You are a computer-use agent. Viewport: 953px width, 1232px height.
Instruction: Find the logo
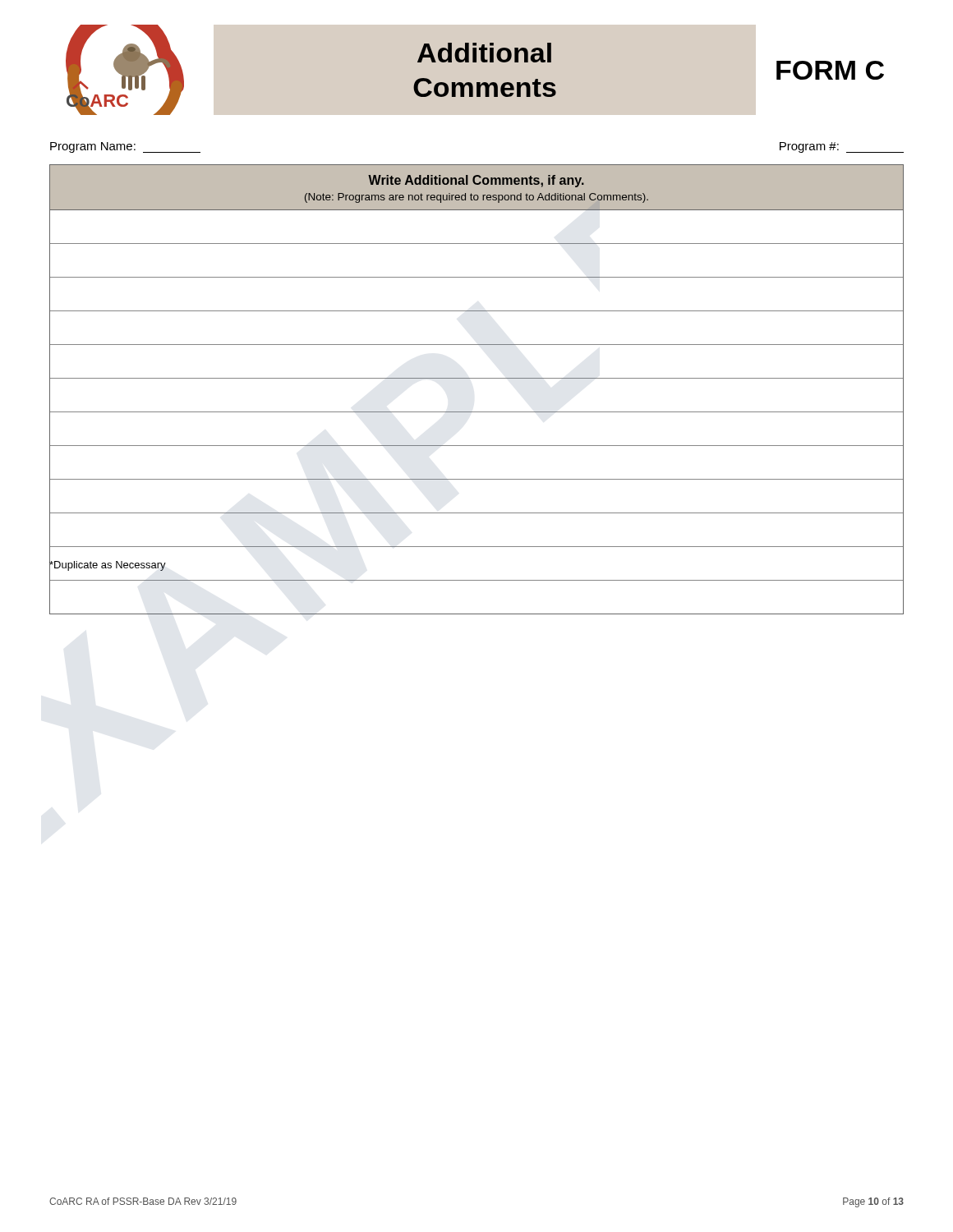pyautogui.click(x=131, y=70)
